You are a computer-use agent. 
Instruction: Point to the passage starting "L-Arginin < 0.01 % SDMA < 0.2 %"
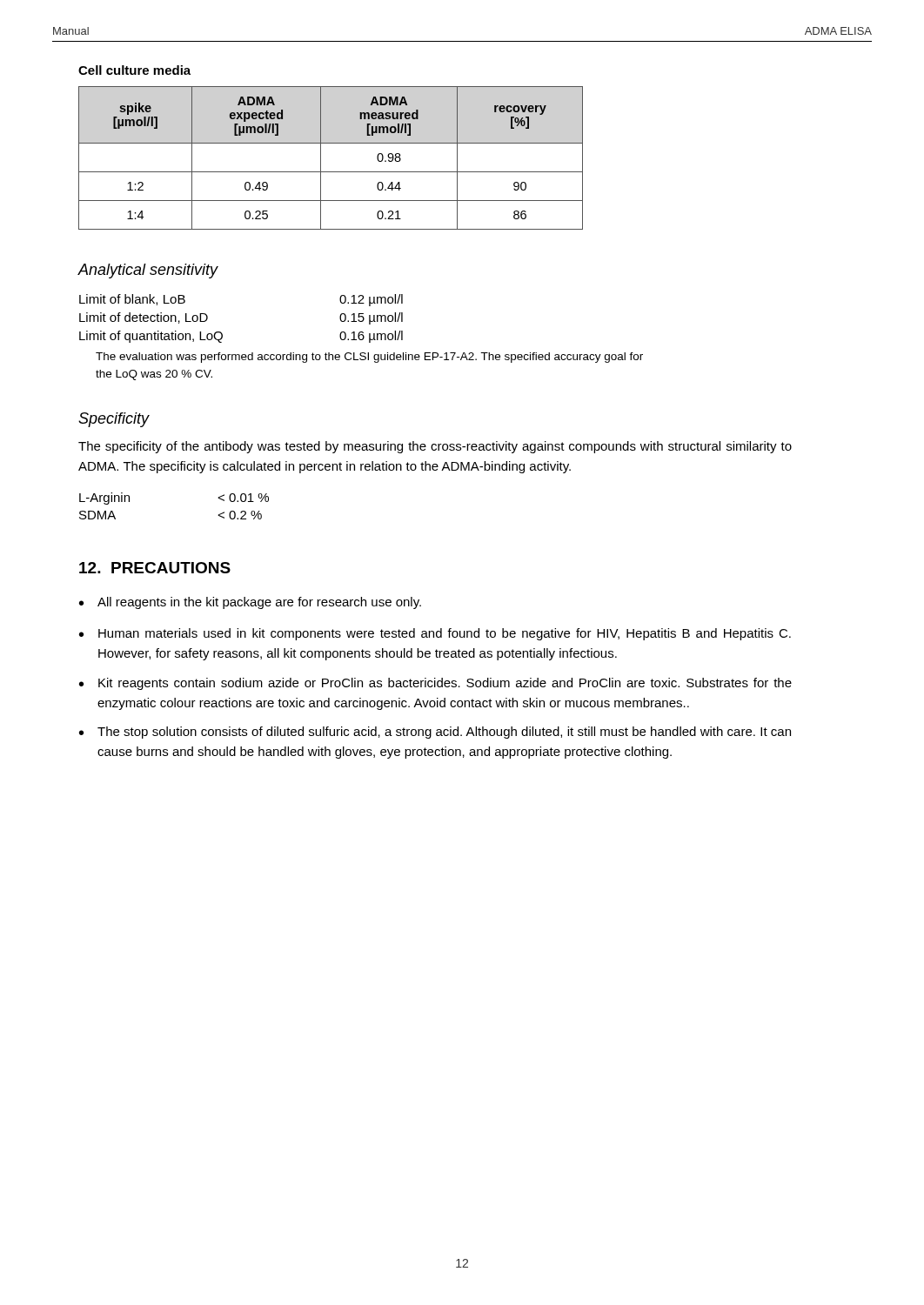pyautogui.click(x=244, y=506)
